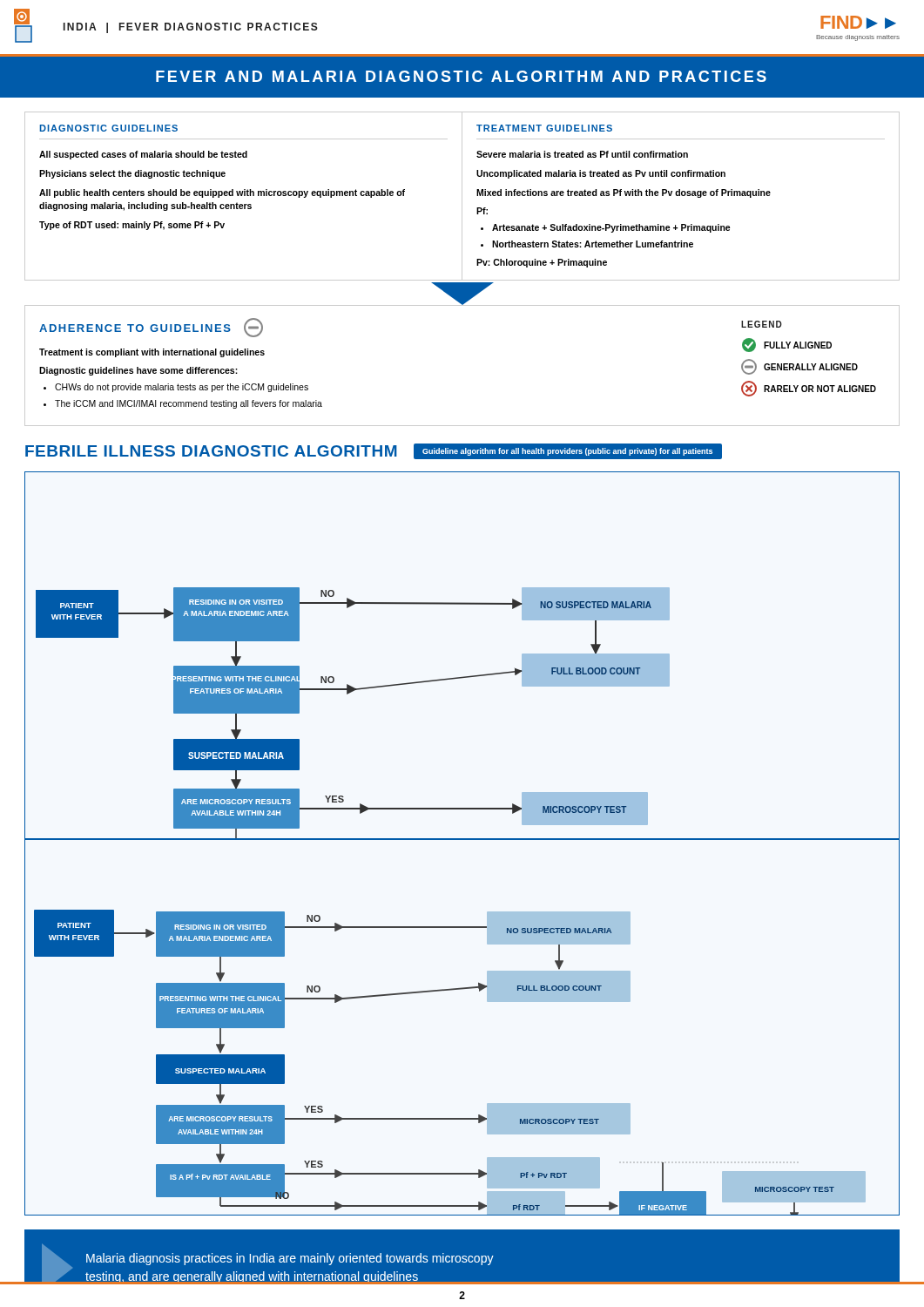Select the passage starting "Severe malaria is"
The width and height of the screenshot is (924, 1307).
(582, 154)
